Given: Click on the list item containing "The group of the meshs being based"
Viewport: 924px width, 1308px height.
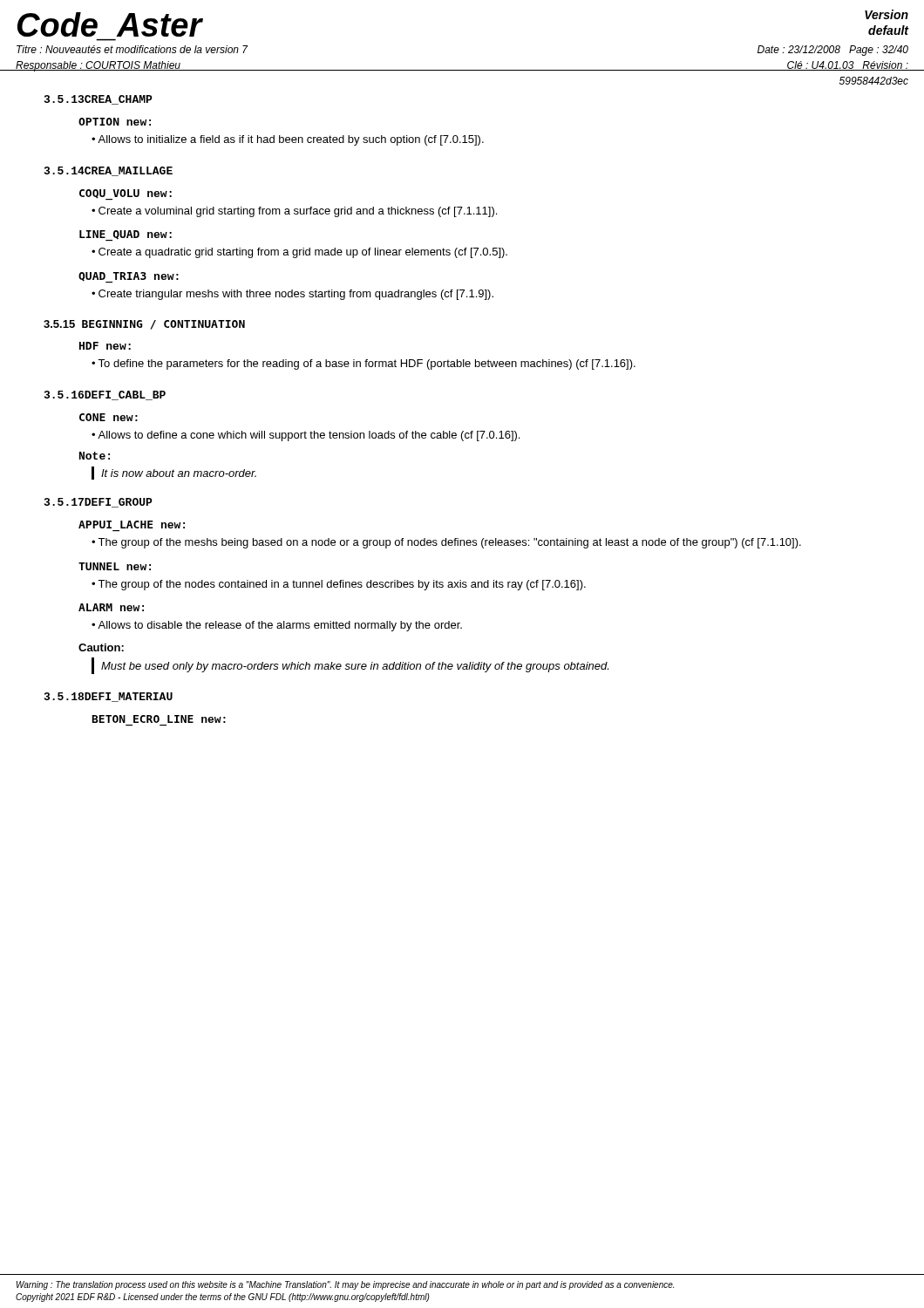Looking at the screenshot, I should coord(450,542).
